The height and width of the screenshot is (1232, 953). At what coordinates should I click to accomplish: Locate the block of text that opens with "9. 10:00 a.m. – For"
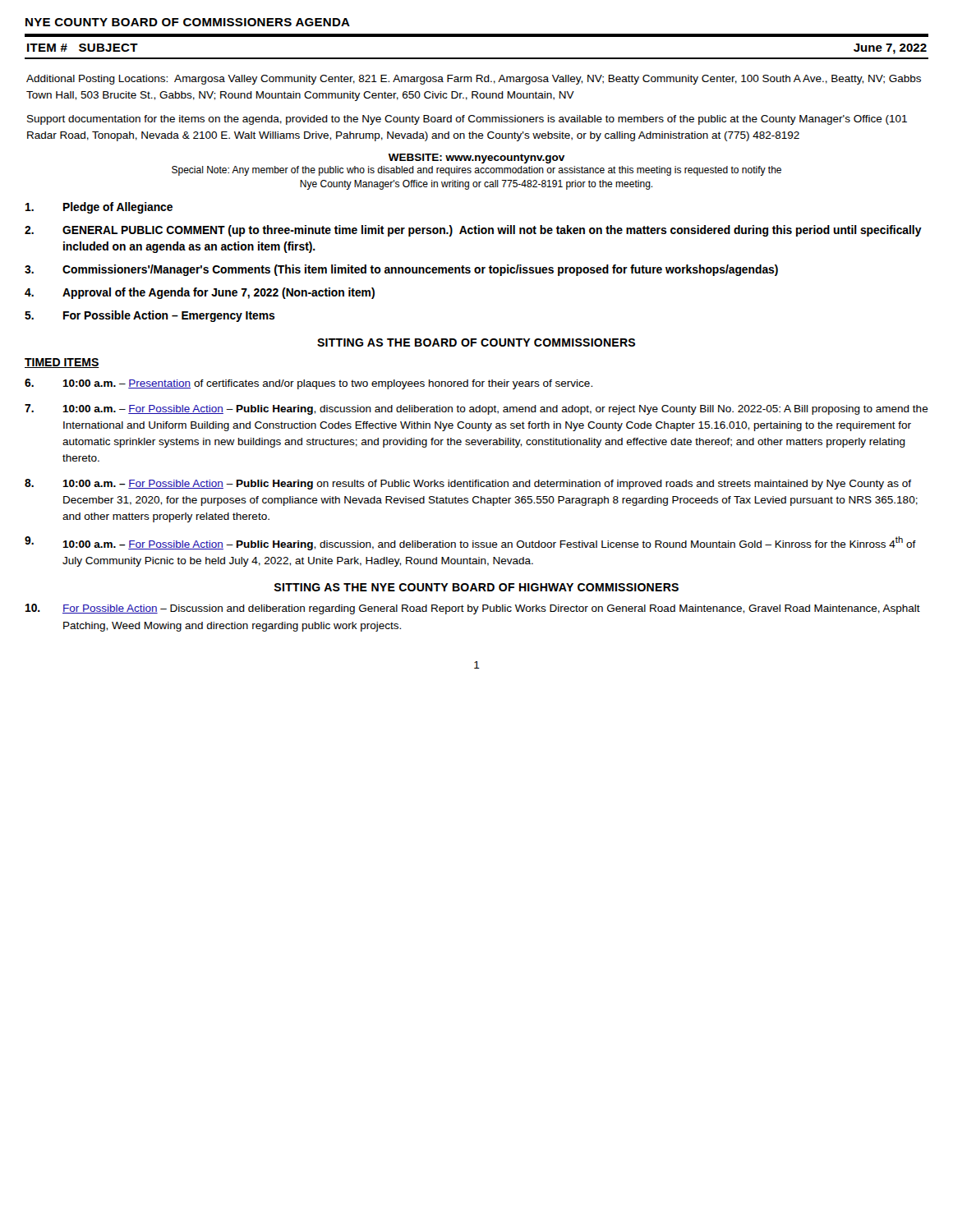476,551
